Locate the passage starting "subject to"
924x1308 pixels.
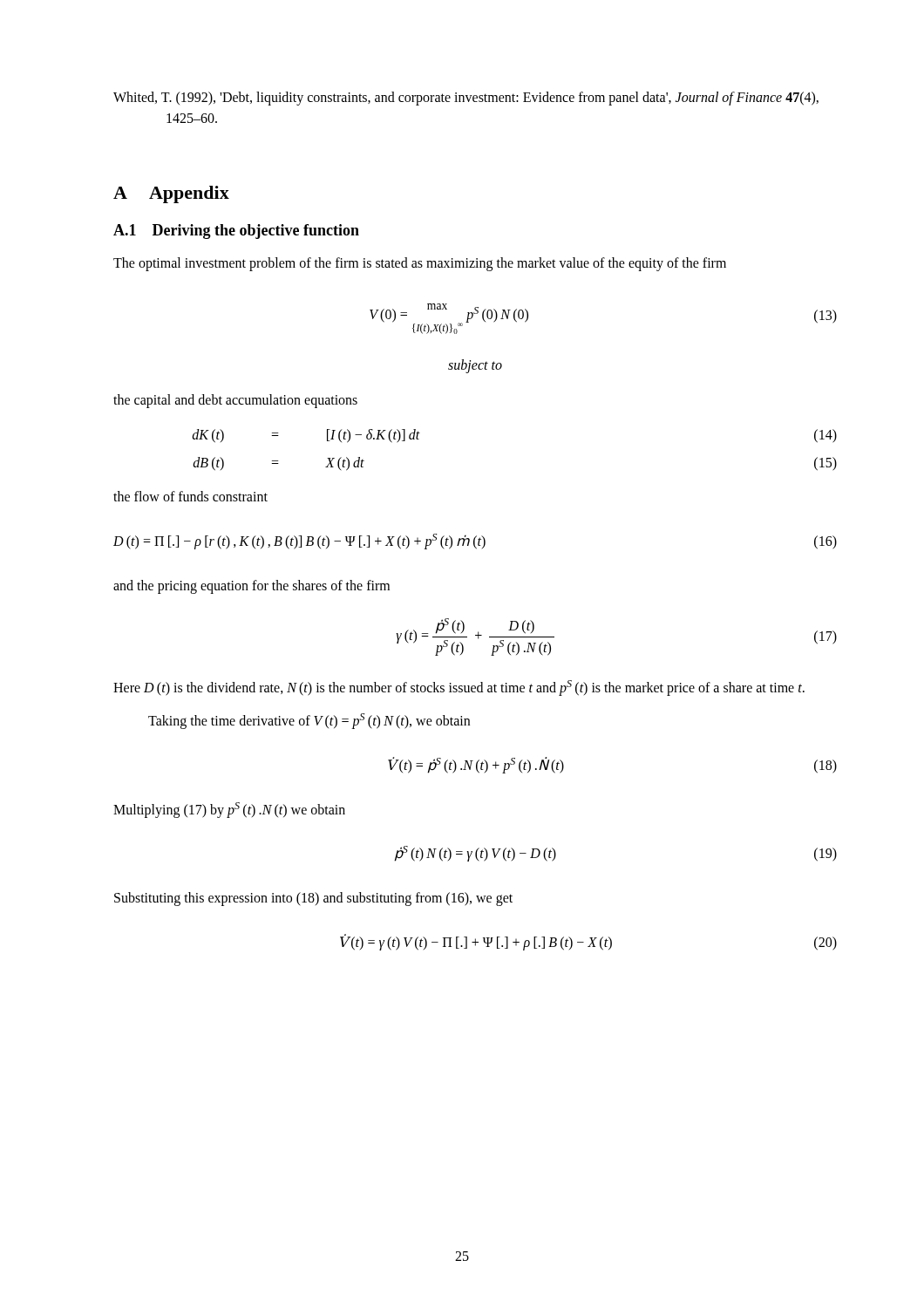coord(475,365)
